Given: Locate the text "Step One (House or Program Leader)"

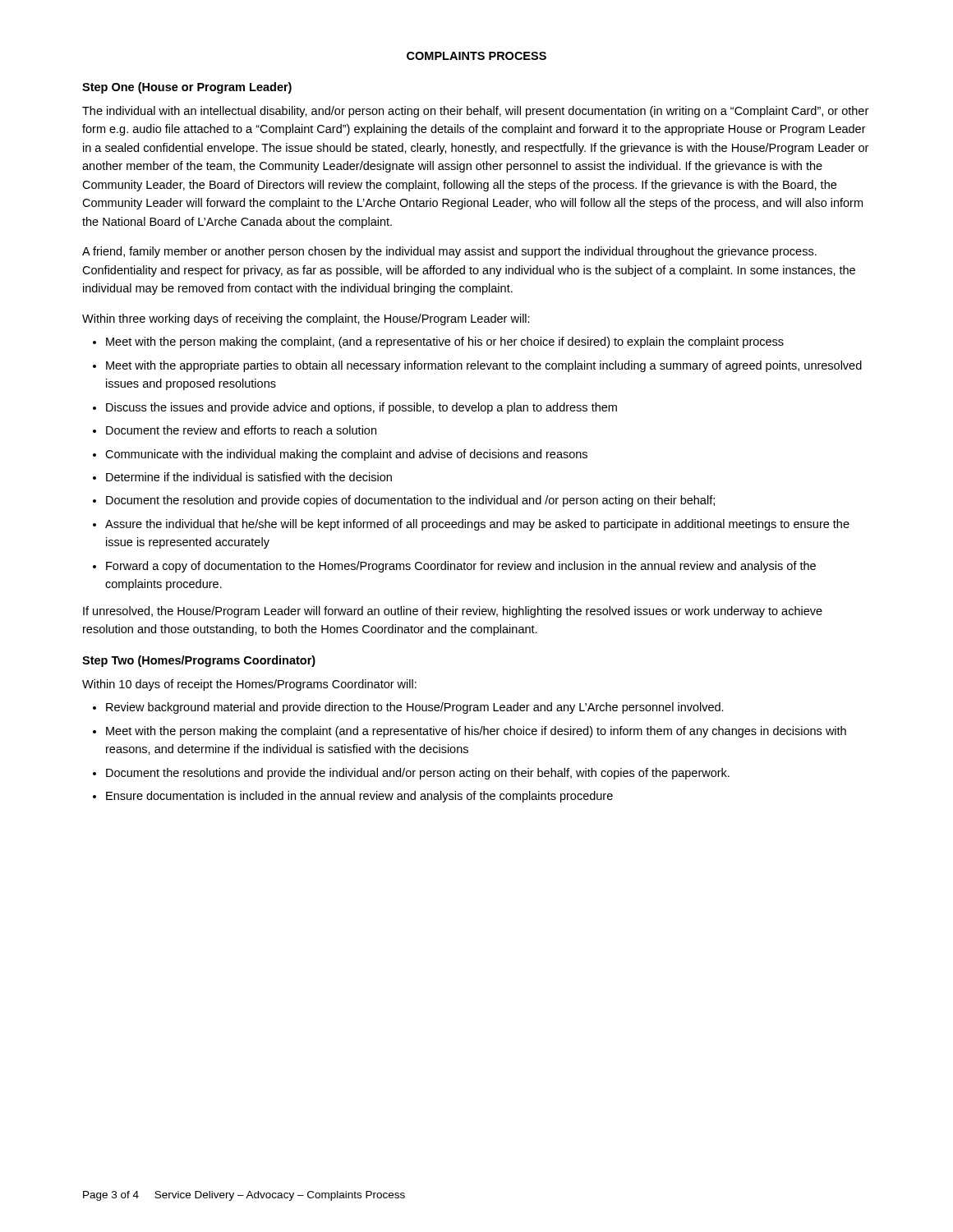Looking at the screenshot, I should (x=187, y=87).
